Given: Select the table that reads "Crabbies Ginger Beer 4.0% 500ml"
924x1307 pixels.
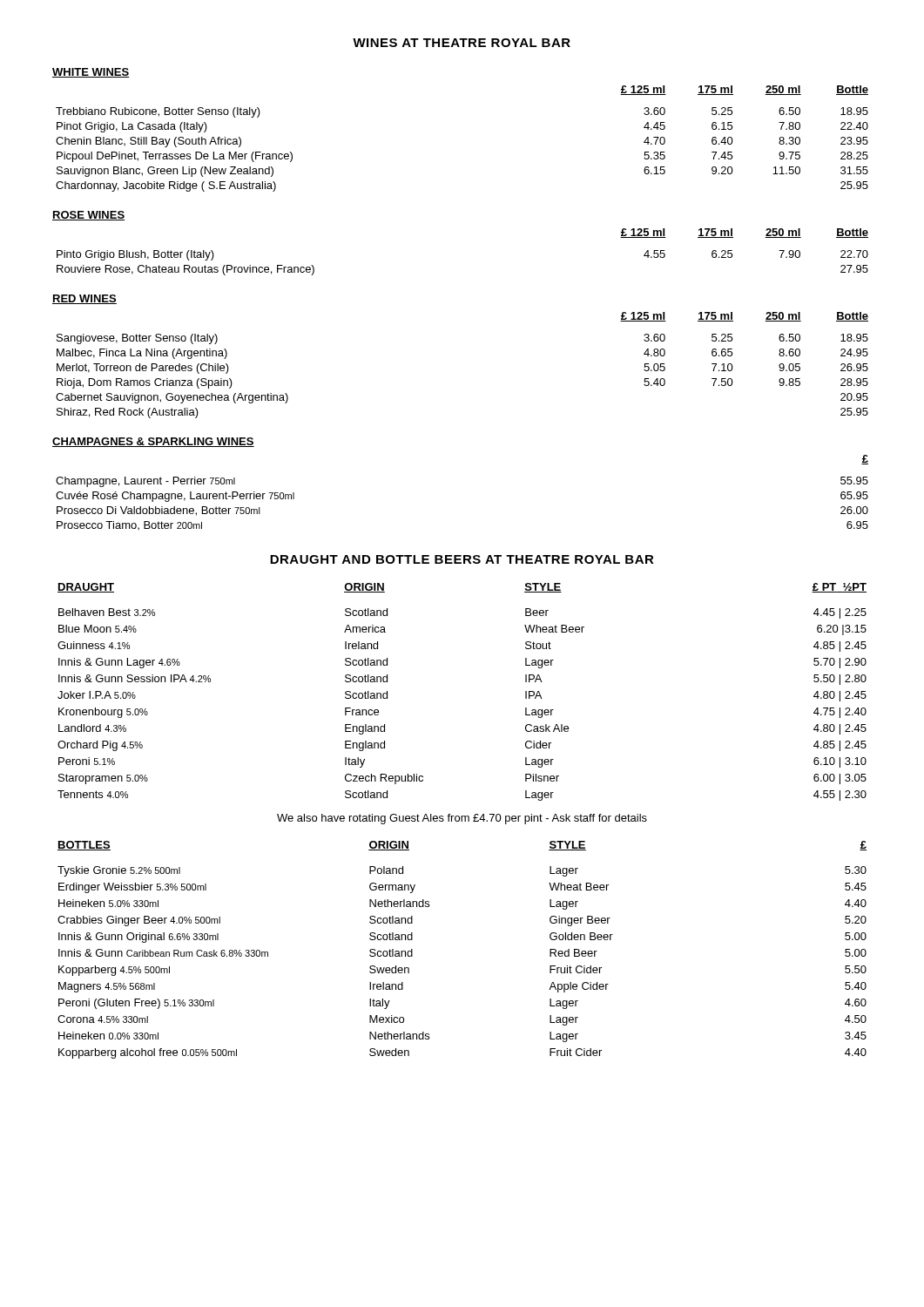Looking at the screenshot, I should (462, 948).
